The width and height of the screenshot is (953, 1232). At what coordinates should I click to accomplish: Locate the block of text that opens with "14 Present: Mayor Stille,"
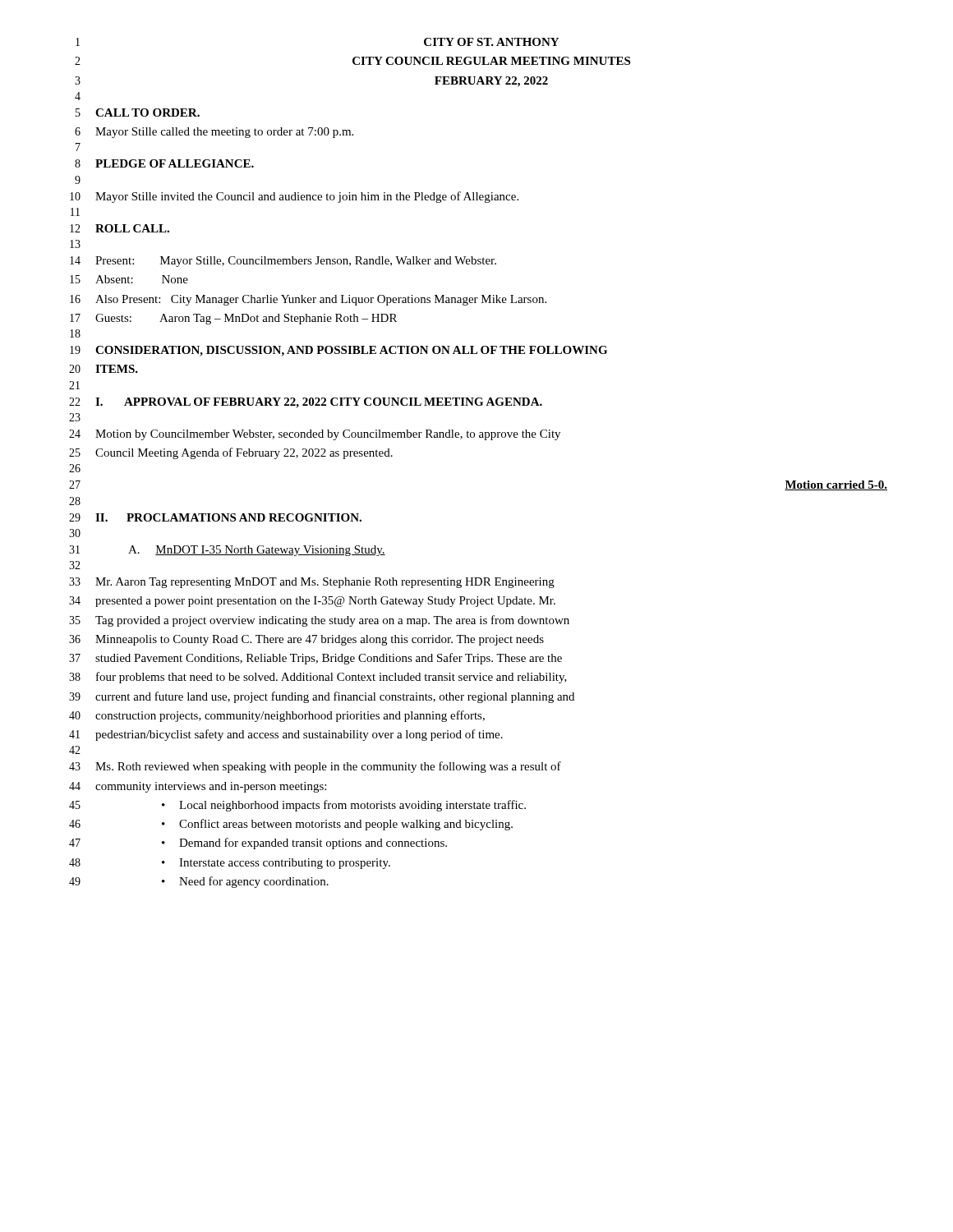468,261
